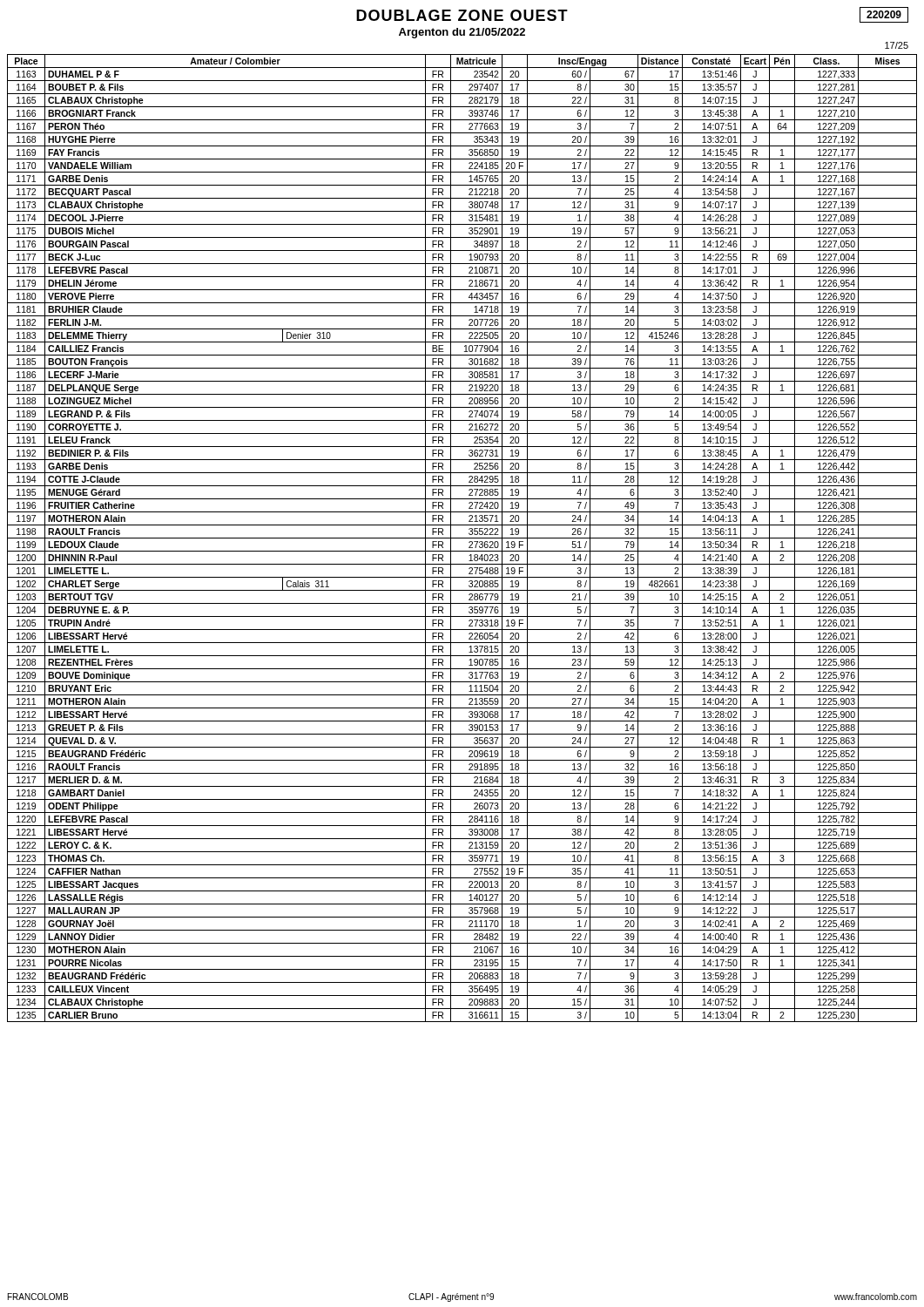
Task: Click a table
Action: (x=462, y=538)
